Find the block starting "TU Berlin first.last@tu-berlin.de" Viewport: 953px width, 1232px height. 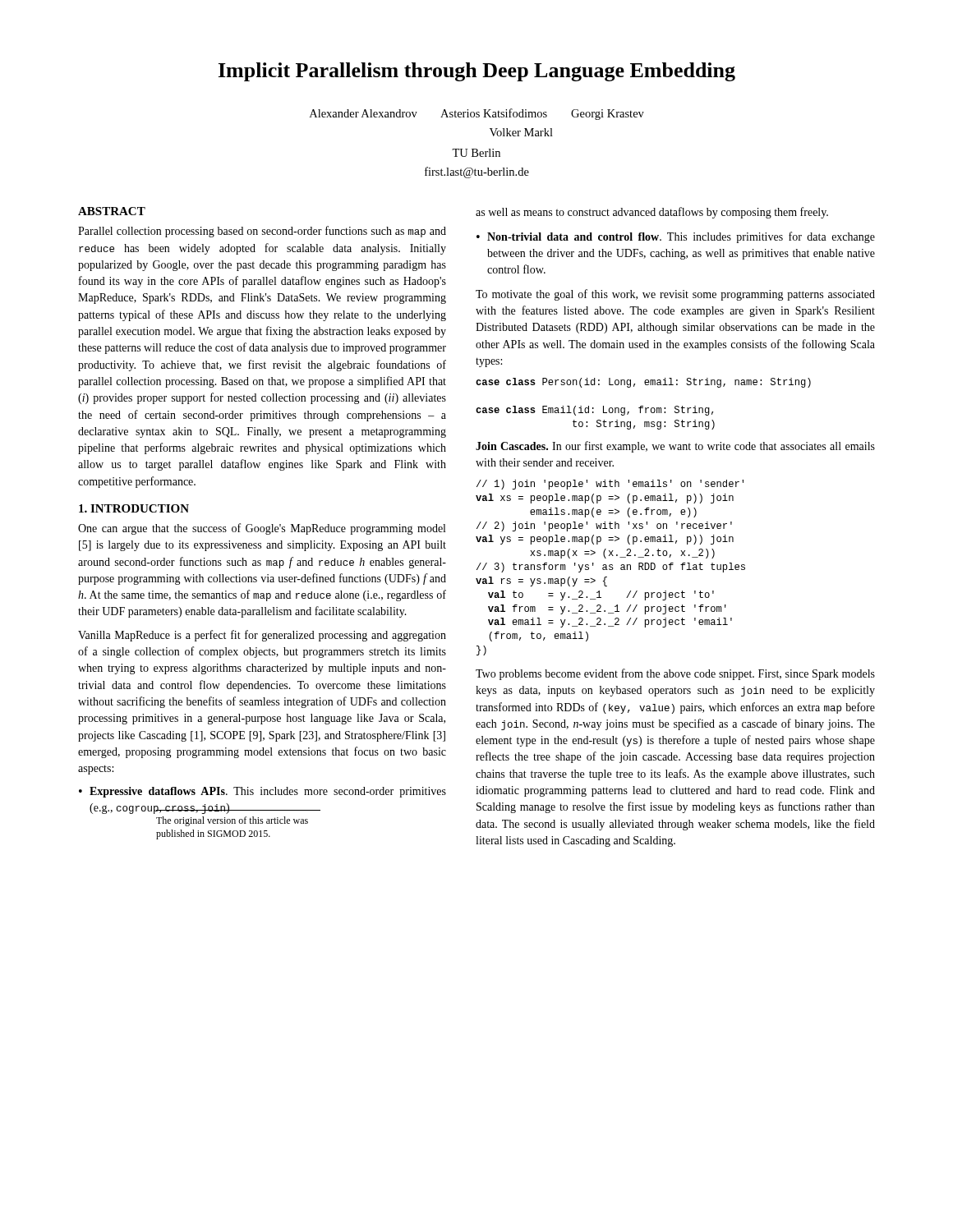476,162
